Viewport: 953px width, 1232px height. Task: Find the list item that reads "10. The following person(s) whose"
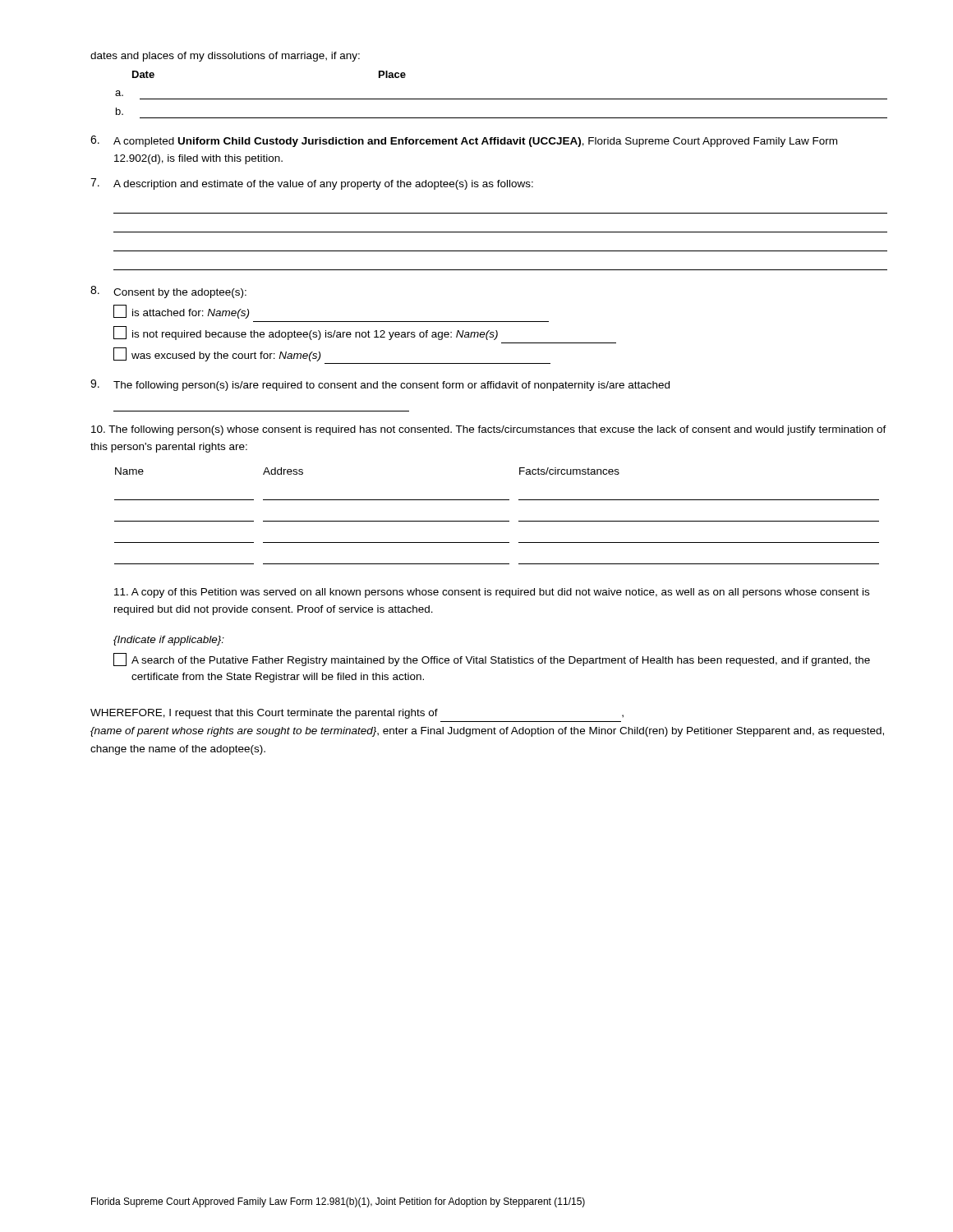coord(489,496)
